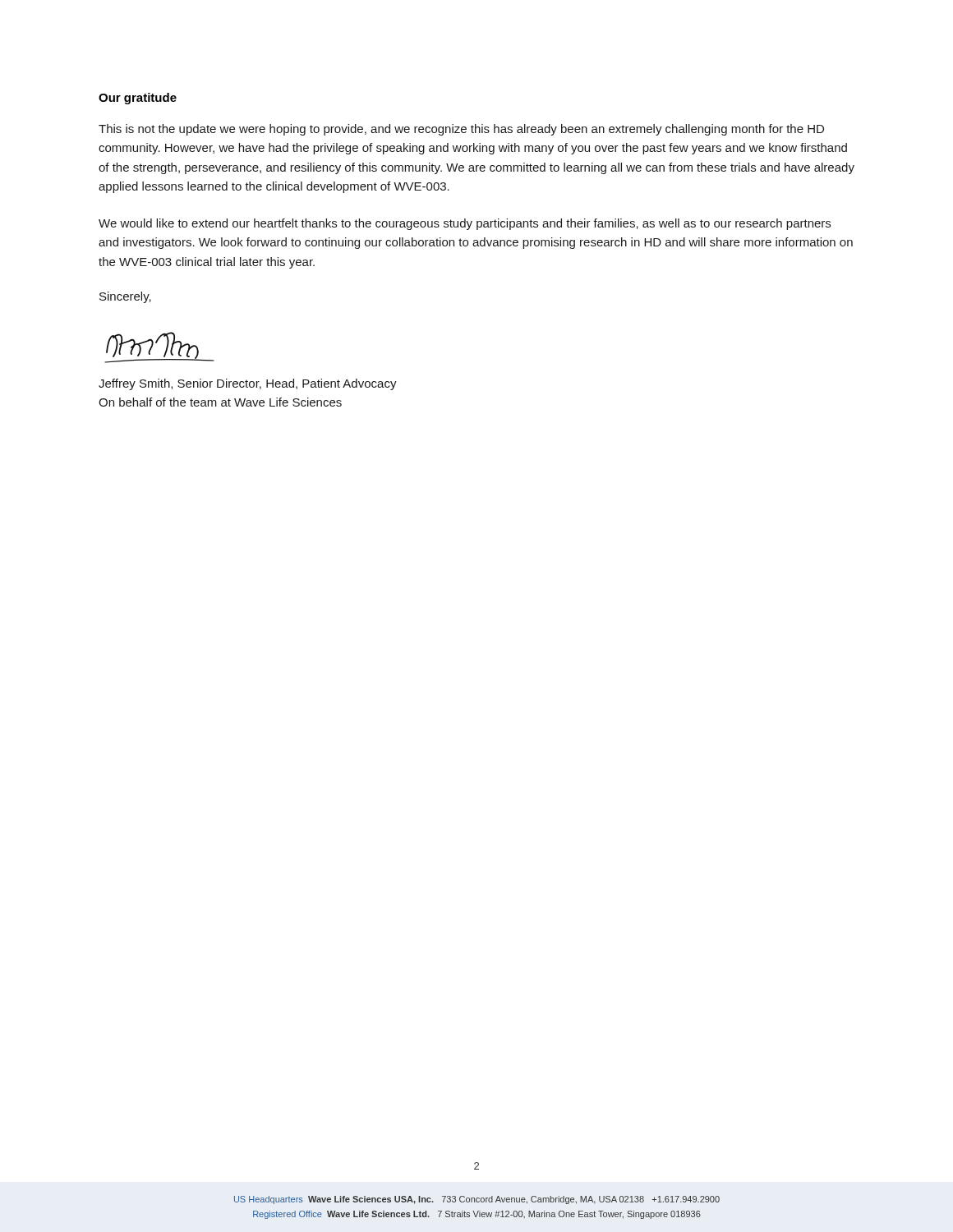953x1232 pixels.
Task: Where does it say "Our gratitude"?
Action: click(x=138, y=97)
